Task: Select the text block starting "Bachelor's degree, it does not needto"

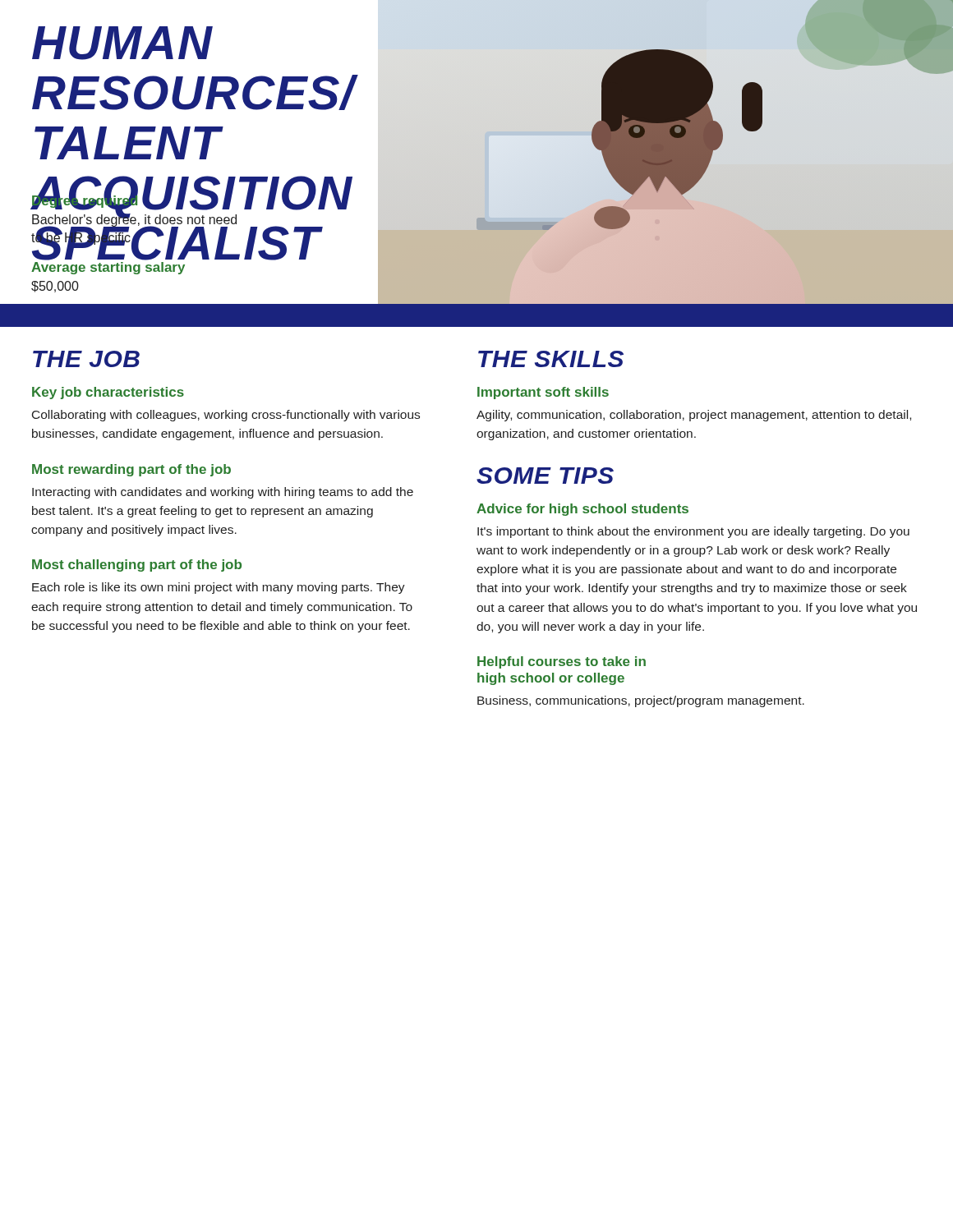Action: [134, 229]
